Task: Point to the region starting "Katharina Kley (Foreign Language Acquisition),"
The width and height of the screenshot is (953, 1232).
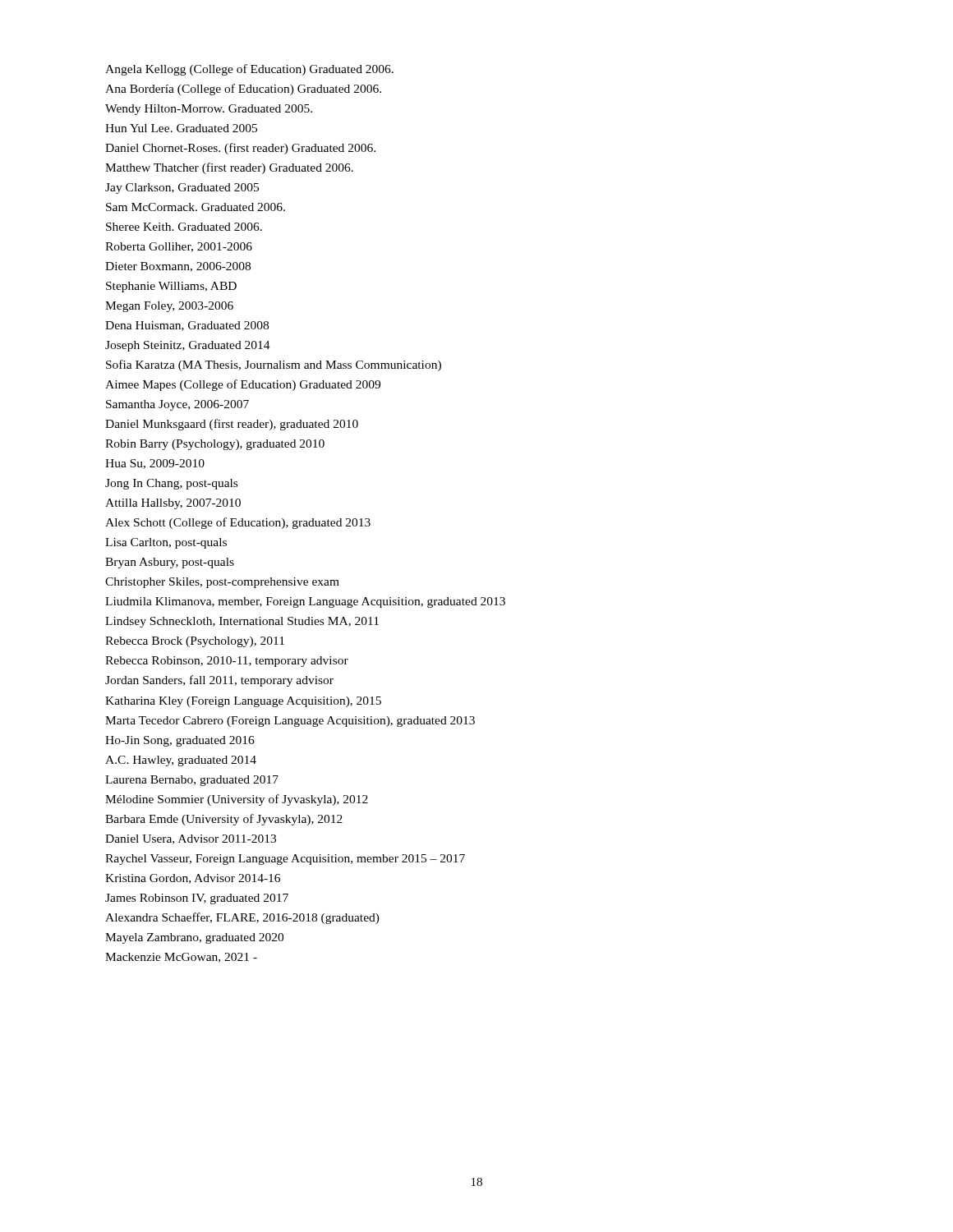Action: 243,700
